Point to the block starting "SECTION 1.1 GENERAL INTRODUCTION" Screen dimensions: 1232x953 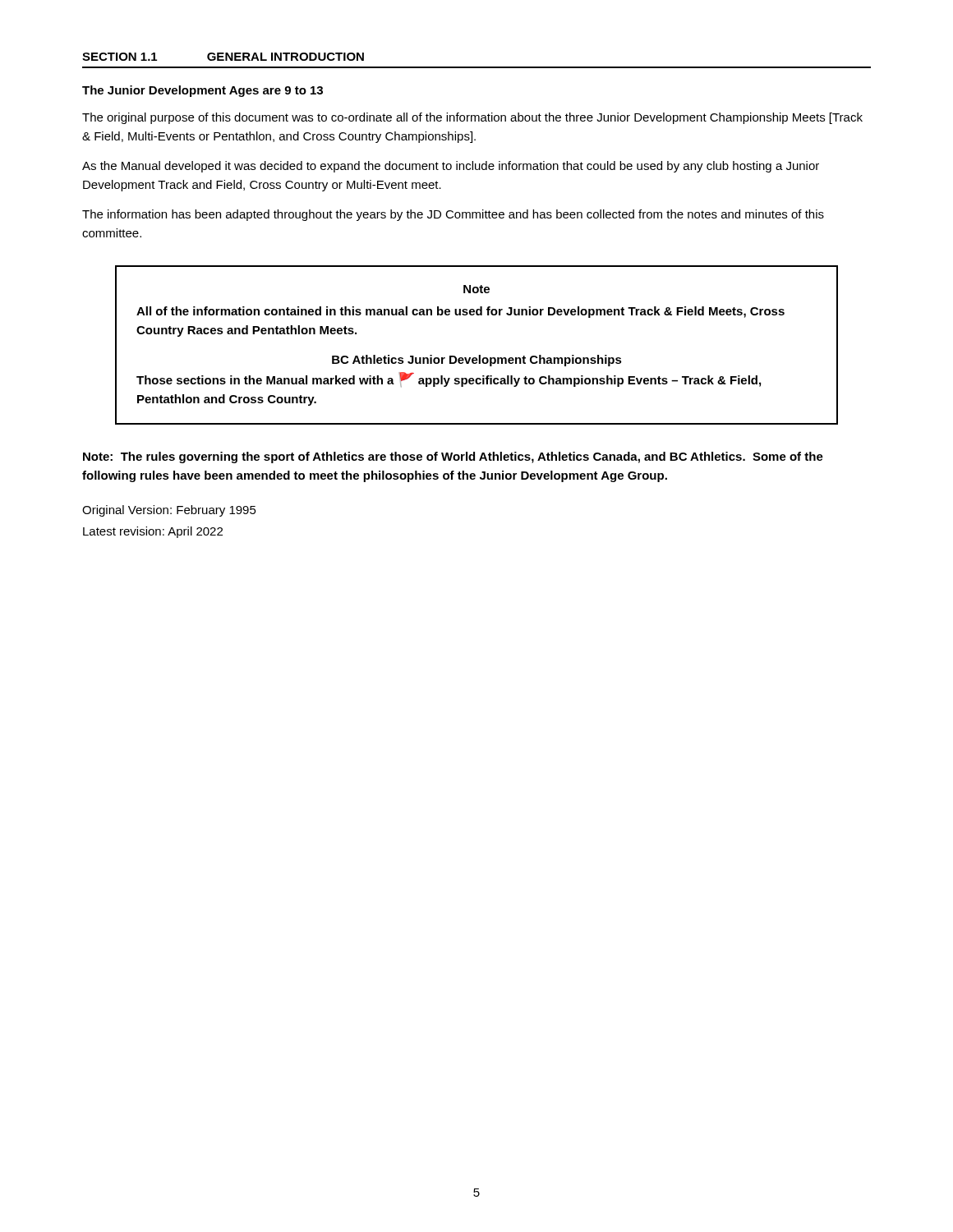coord(223,56)
